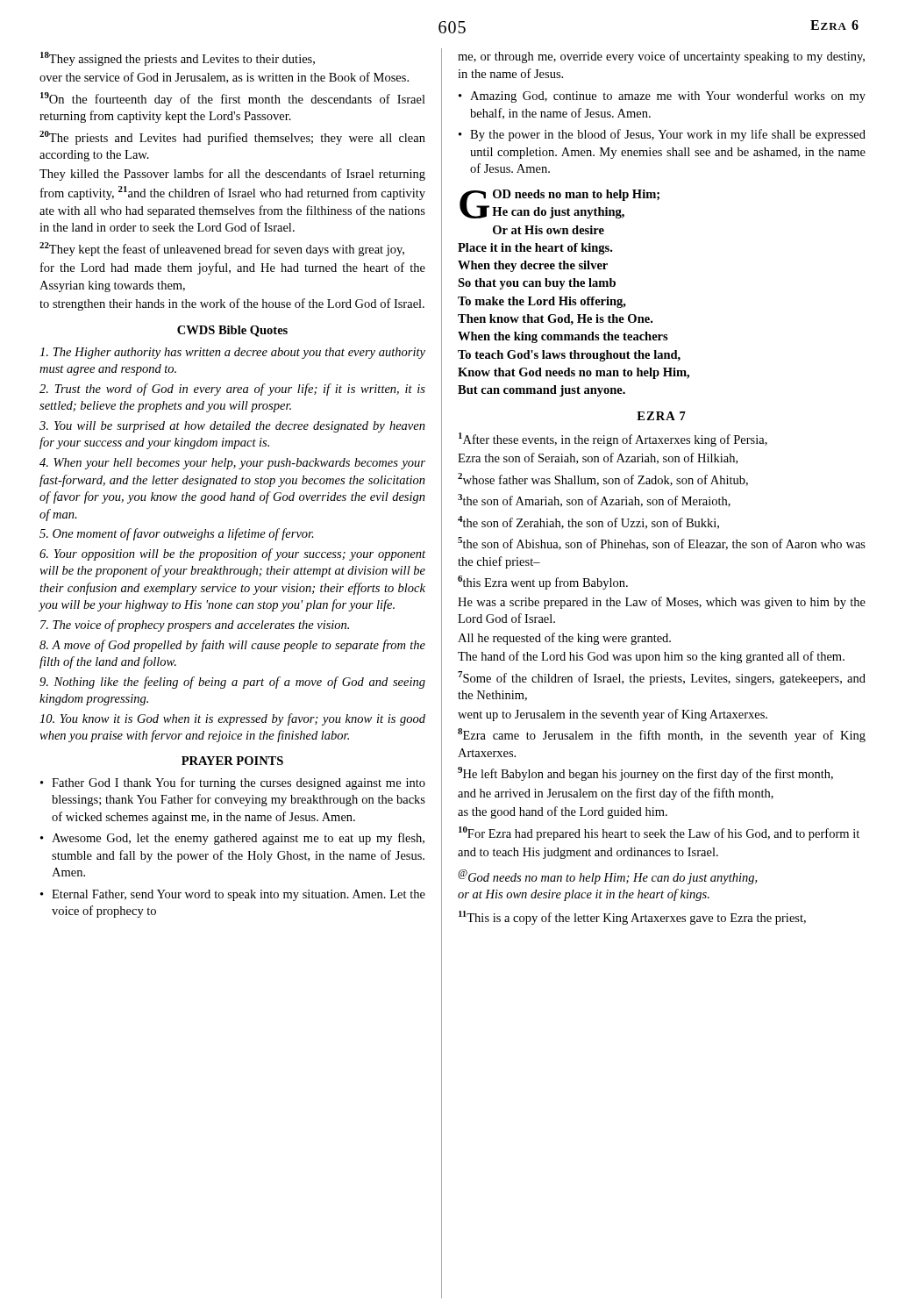This screenshot has width=905, height=1316.
Task: Where is the passage that starts "2. Trust the word of"?
Action: [232, 397]
